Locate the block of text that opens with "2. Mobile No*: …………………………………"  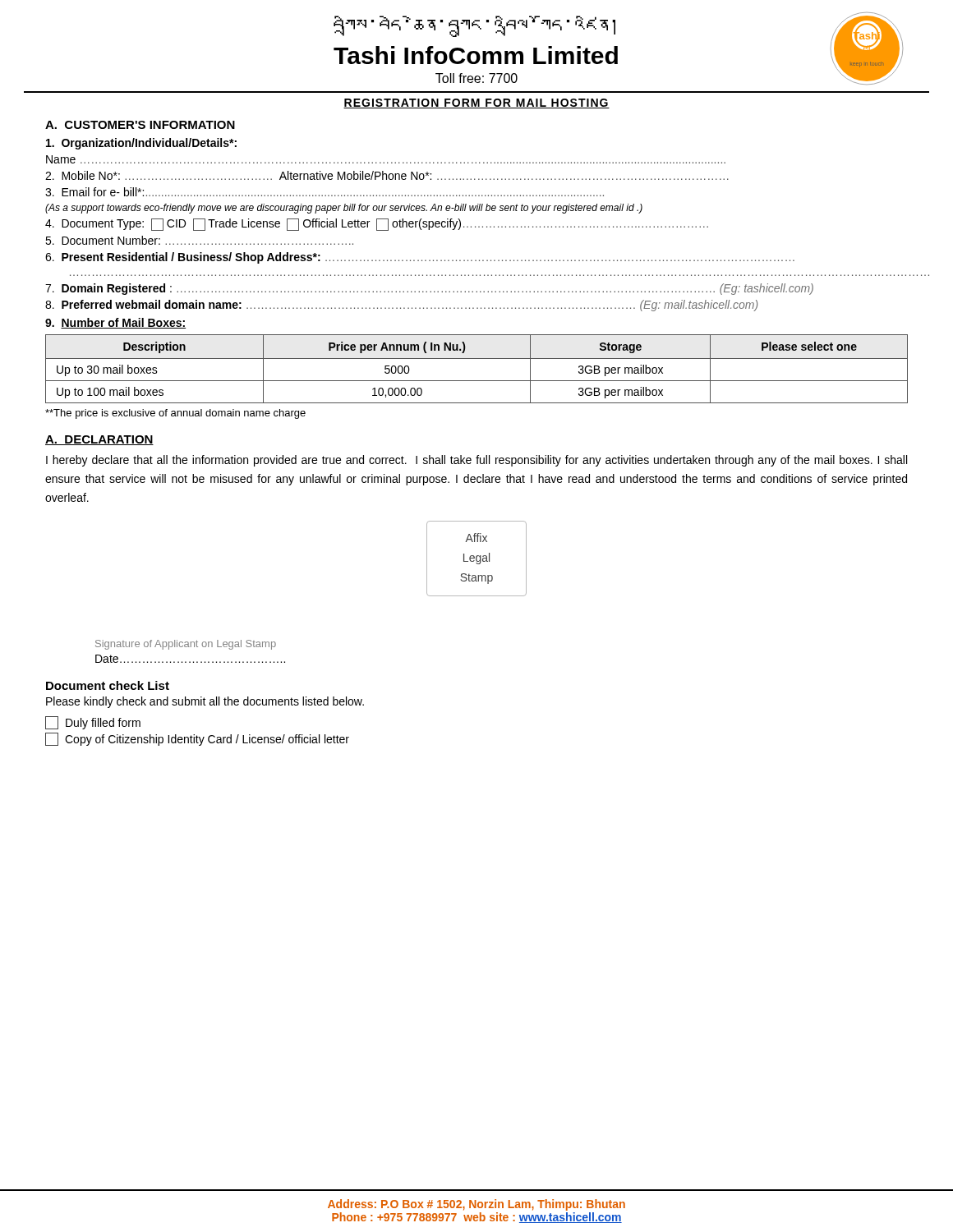[x=387, y=176]
